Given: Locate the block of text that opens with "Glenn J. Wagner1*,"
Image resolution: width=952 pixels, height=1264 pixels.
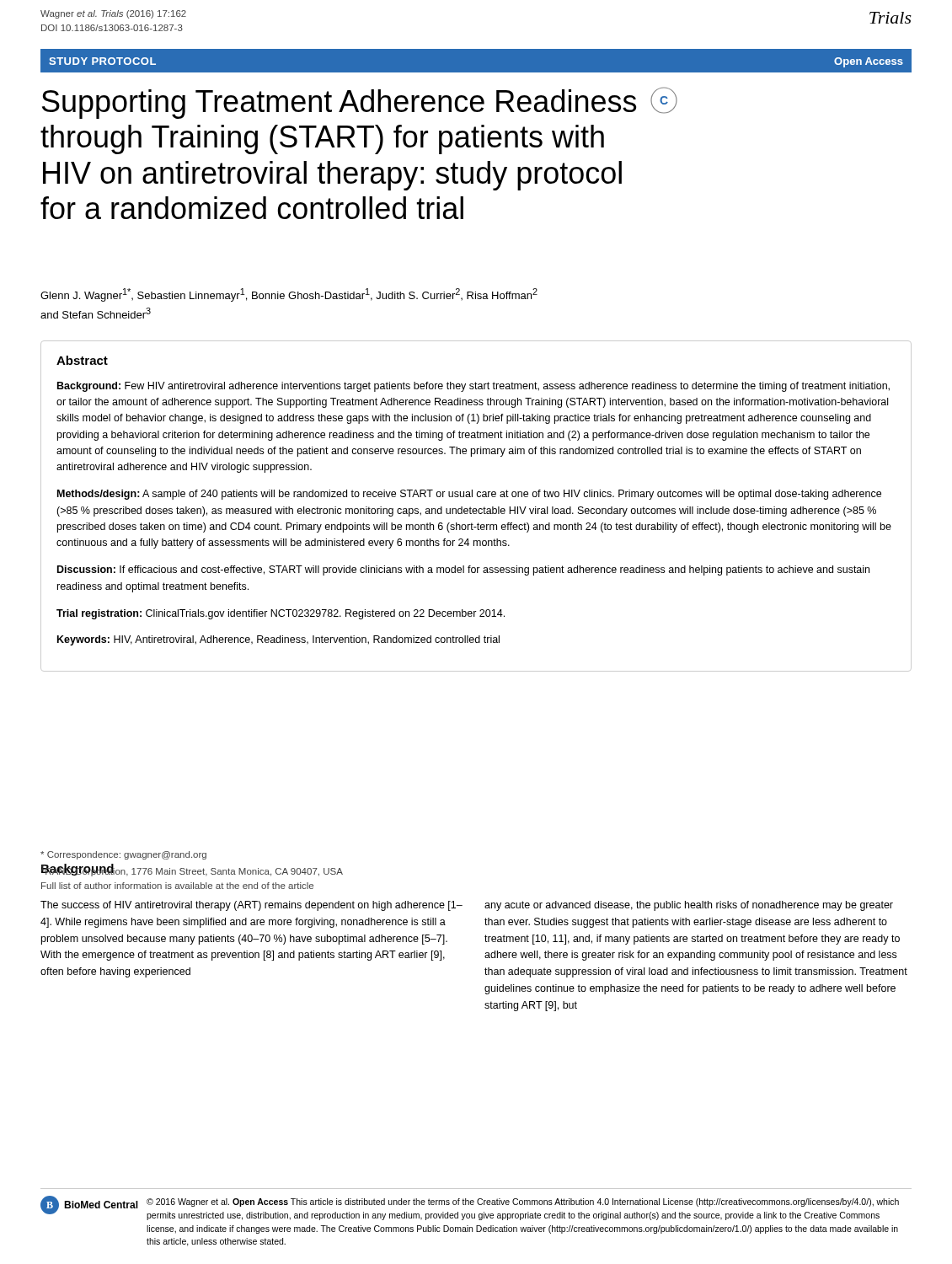Looking at the screenshot, I should click(289, 304).
